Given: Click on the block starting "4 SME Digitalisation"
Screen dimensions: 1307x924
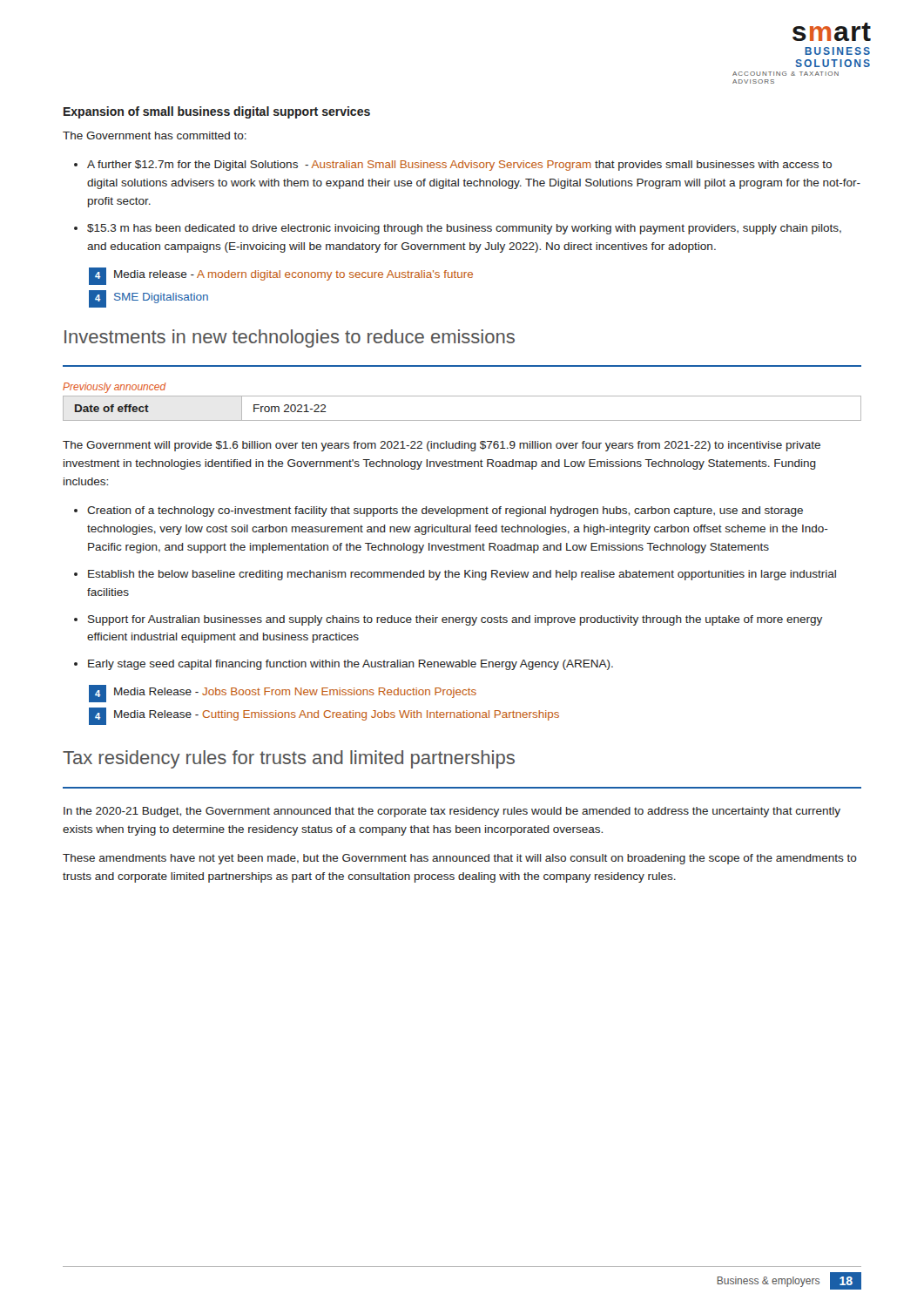Looking at the screenshot, I should click(x=149, y=298).
